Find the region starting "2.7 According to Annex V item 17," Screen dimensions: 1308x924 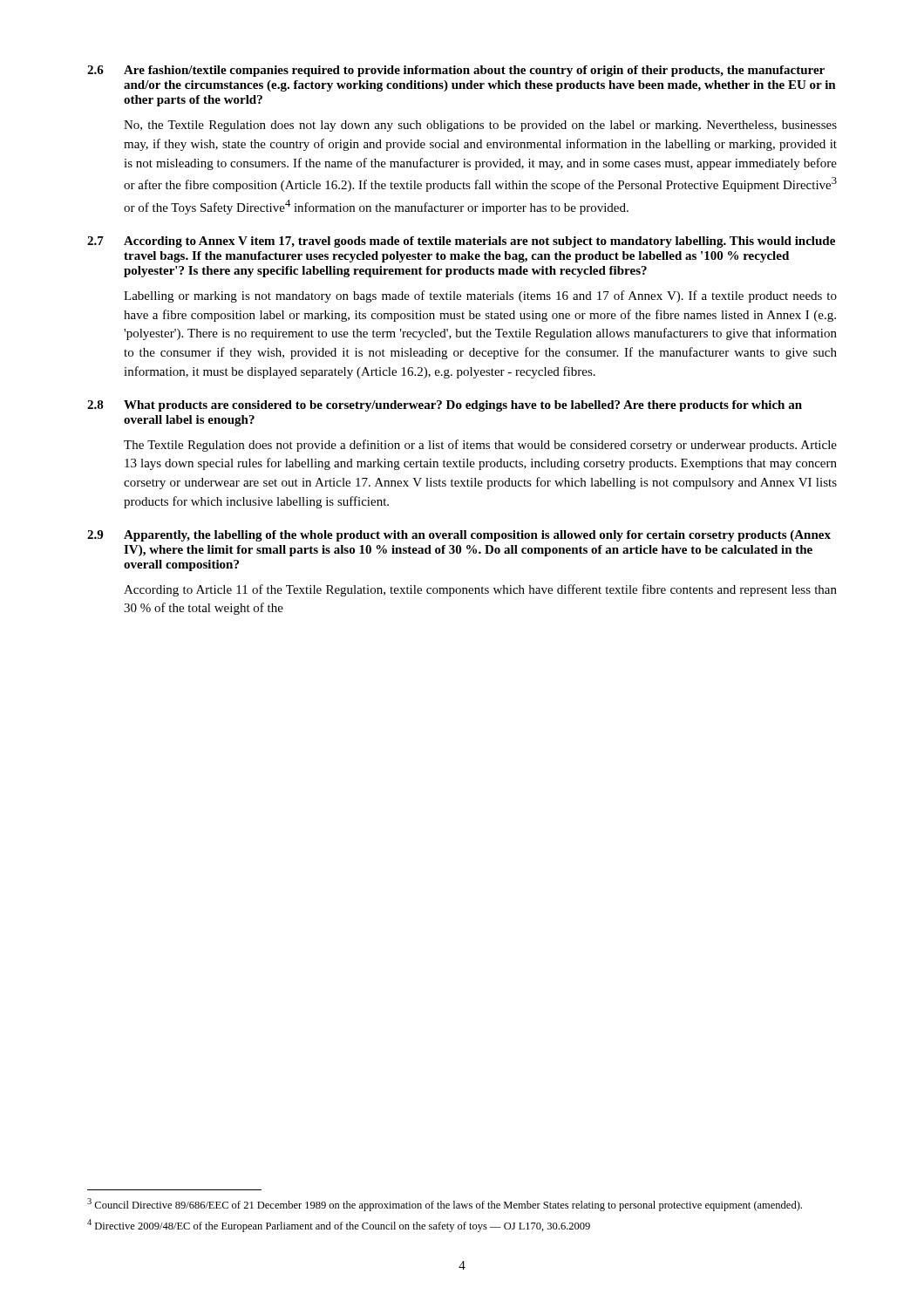462,256
